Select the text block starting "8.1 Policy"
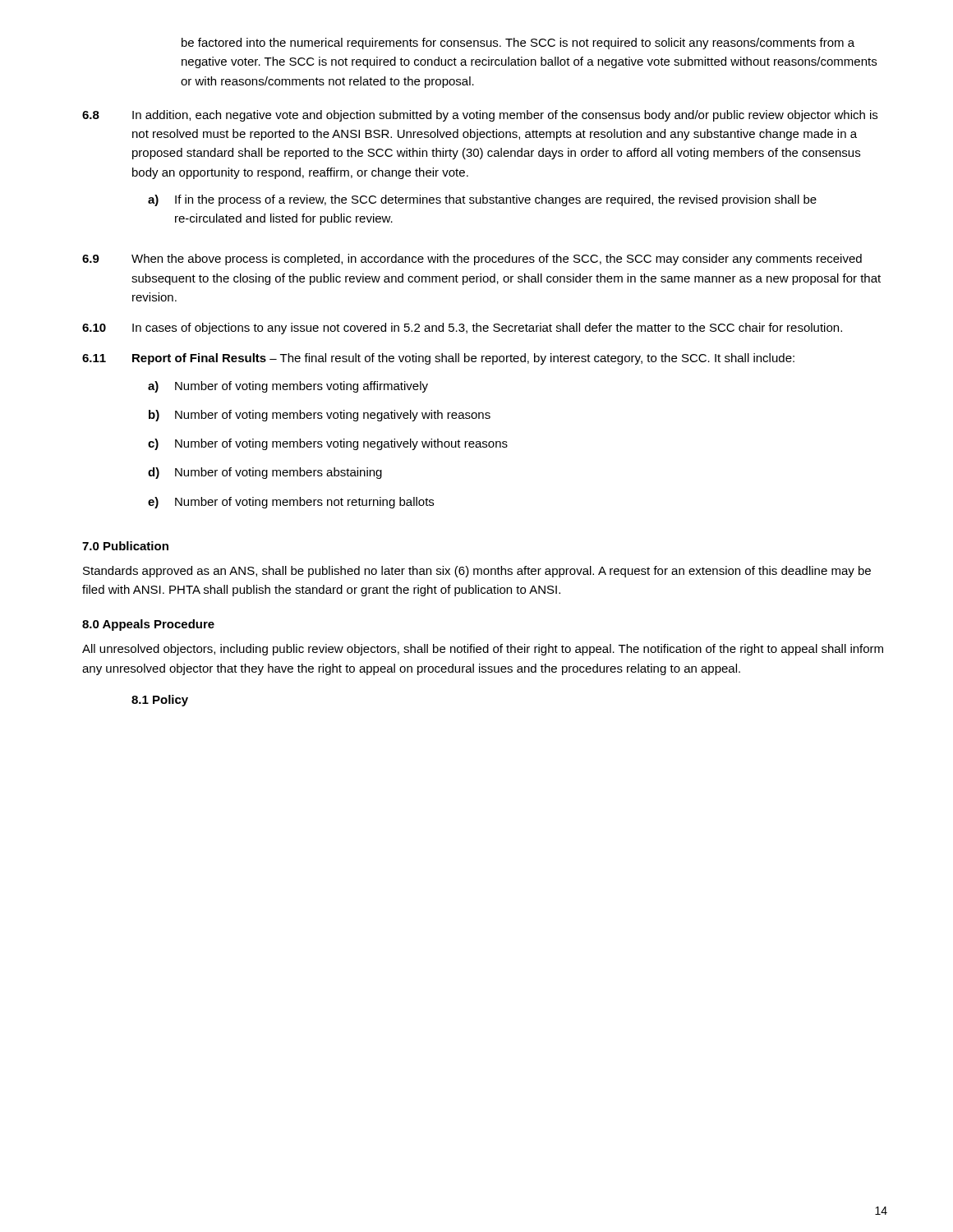 pyautogui.click(x=160, y=699)
